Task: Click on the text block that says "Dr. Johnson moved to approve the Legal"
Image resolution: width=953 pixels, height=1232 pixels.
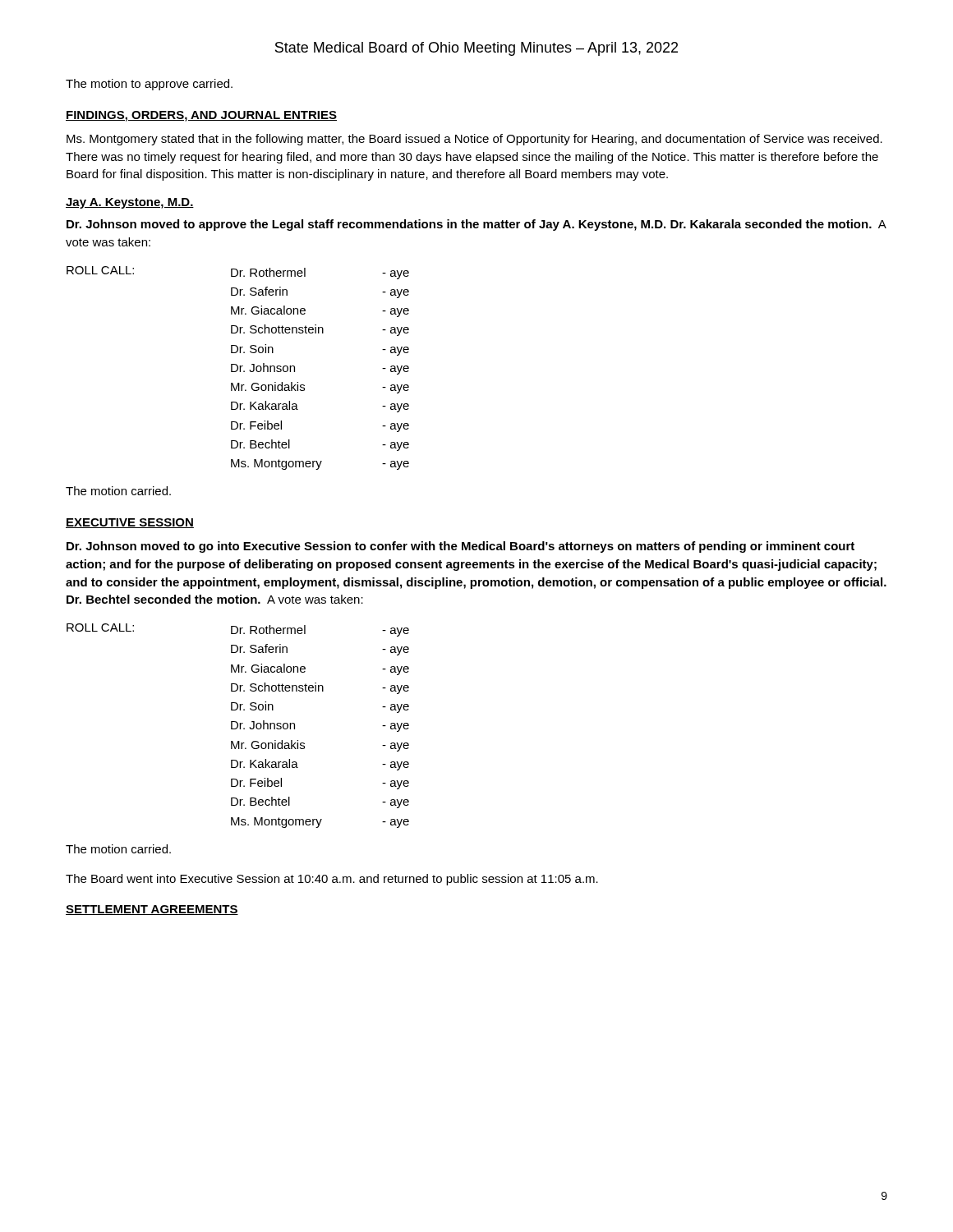Action: point(476,233)
